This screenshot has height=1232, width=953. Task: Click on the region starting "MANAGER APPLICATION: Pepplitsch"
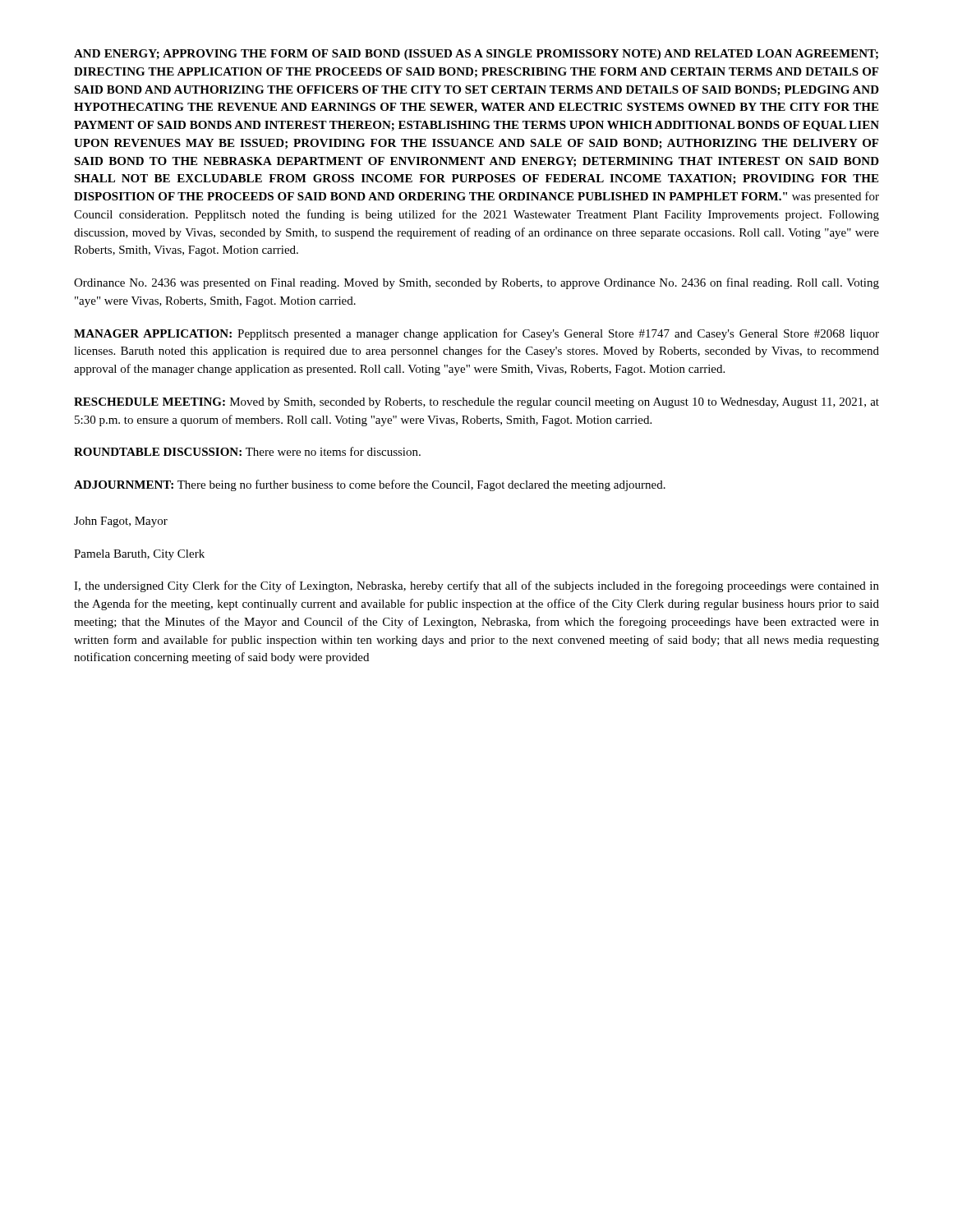pyautogui.click(x=476, y=351)
